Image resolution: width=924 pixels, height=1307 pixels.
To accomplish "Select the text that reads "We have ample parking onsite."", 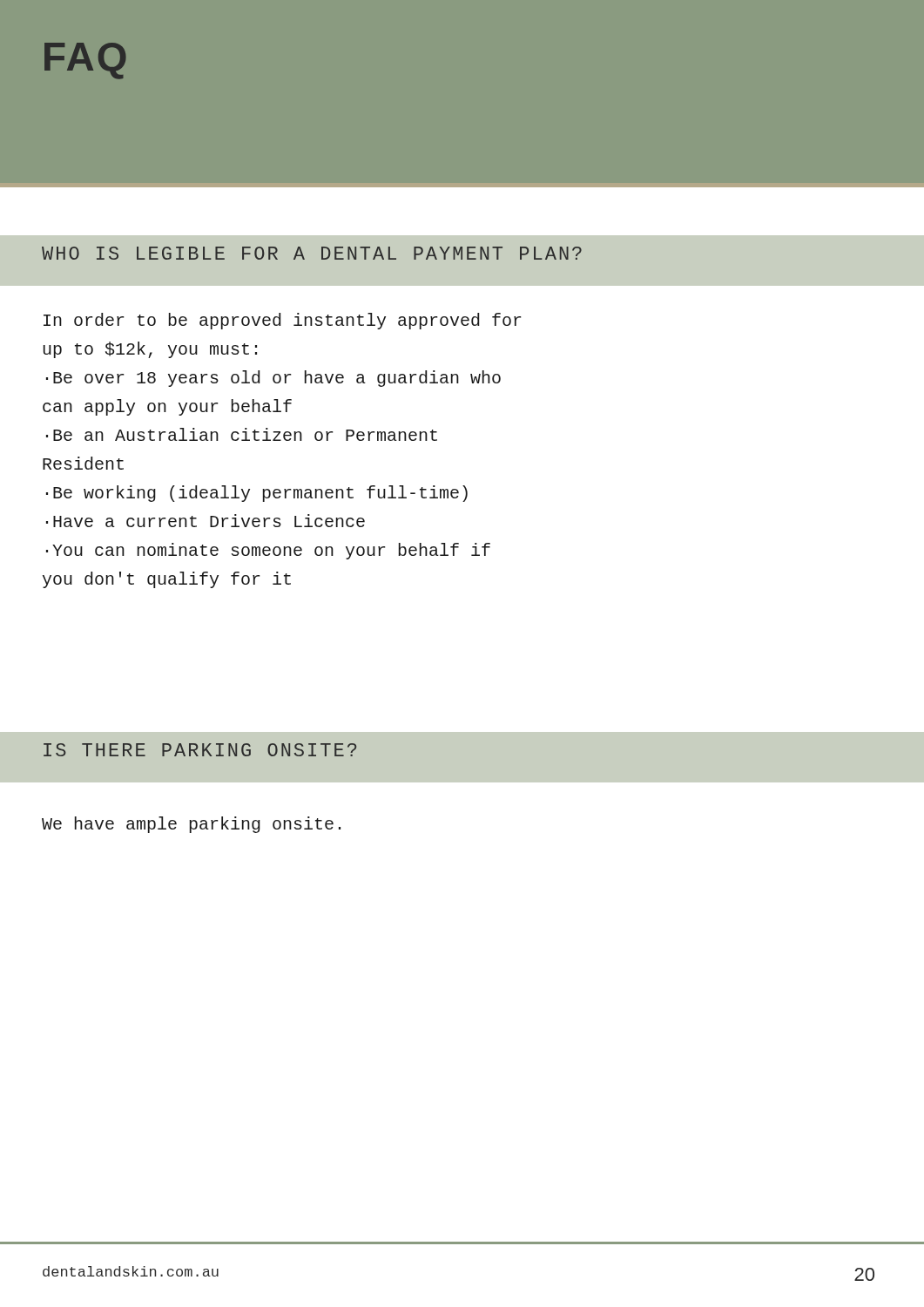I will pos(193,825).
